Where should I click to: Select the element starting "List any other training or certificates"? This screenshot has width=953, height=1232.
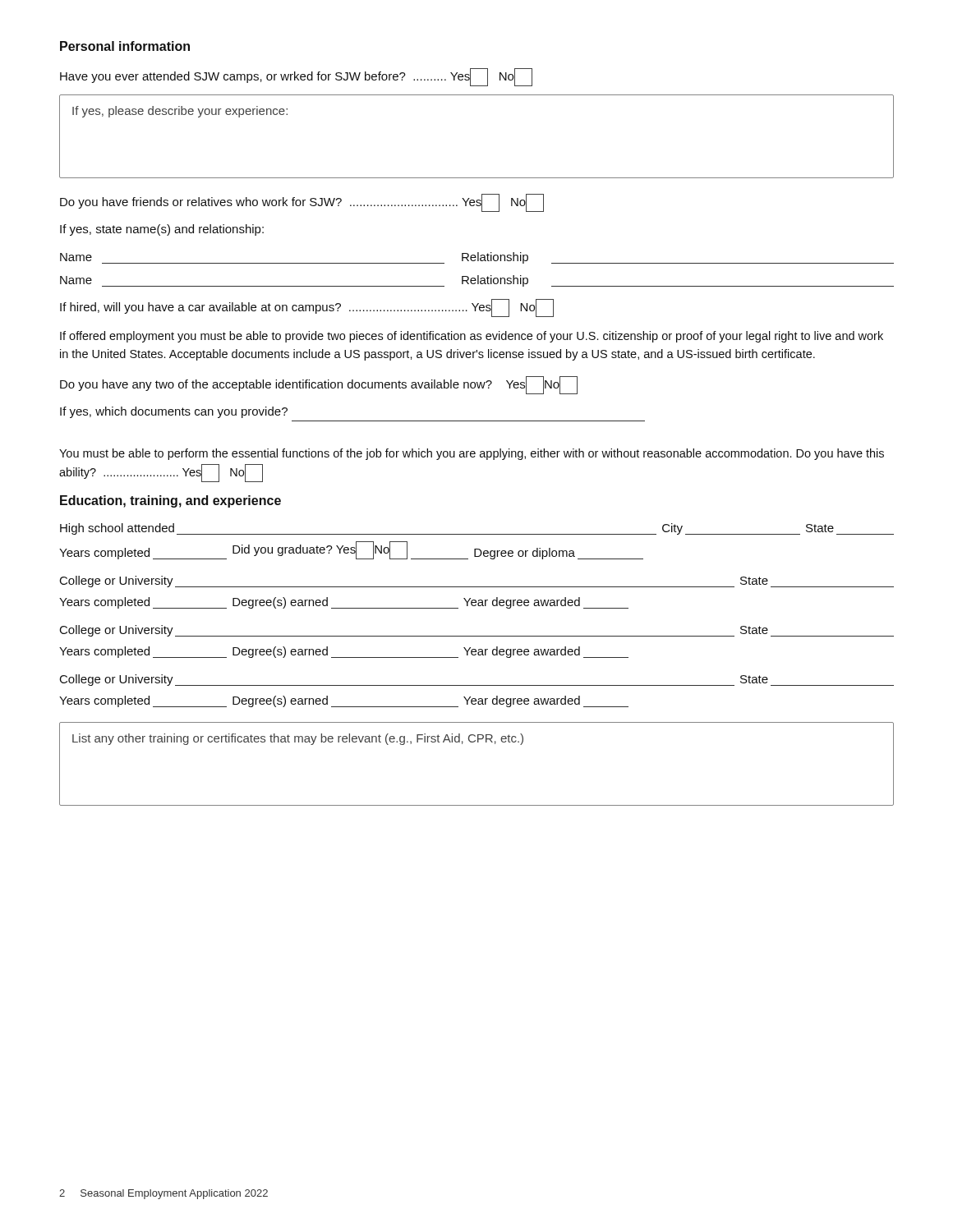(x=298, y=738)
